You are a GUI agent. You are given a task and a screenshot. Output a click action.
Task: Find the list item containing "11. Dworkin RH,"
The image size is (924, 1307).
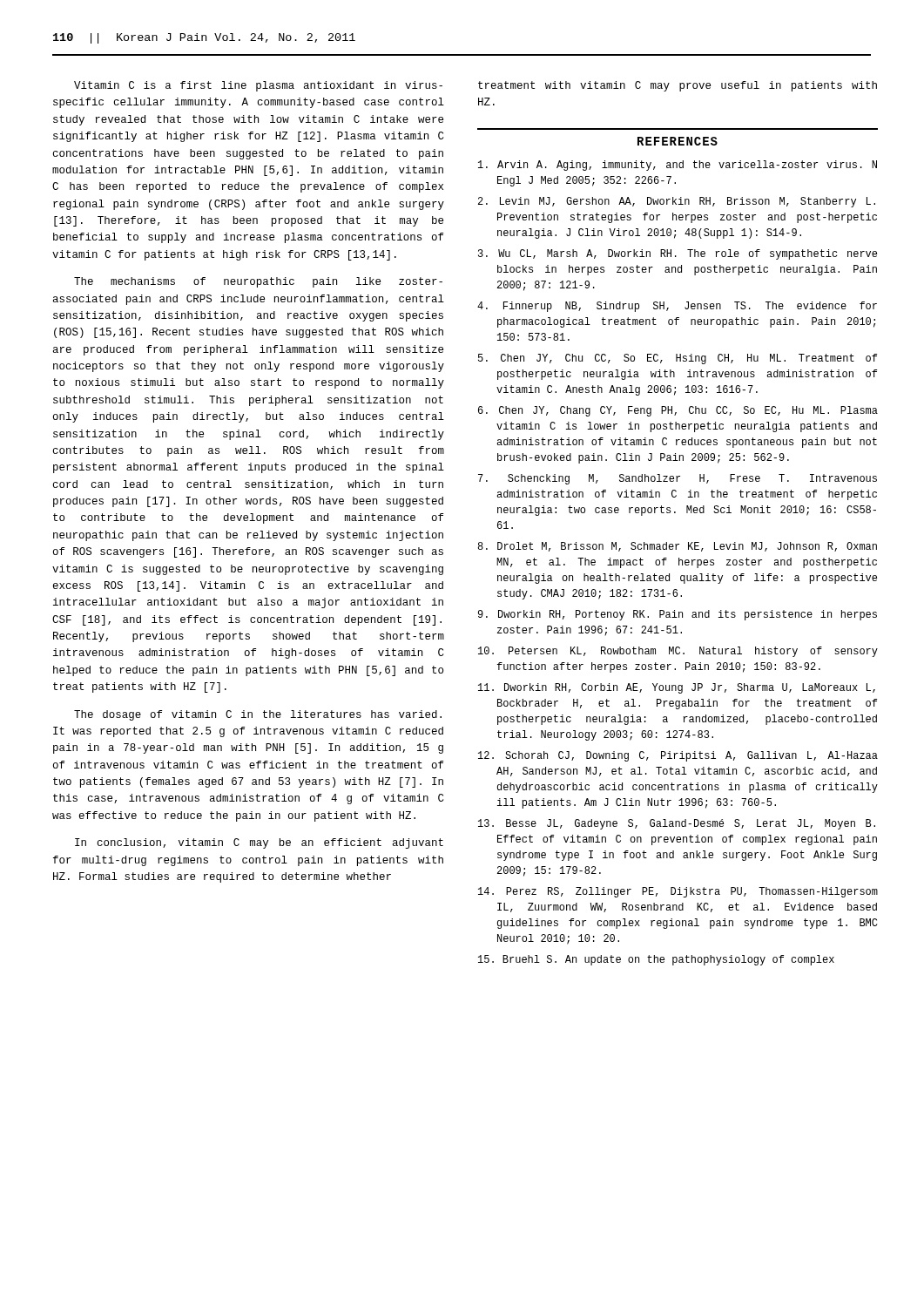click(x=678, y=712)
